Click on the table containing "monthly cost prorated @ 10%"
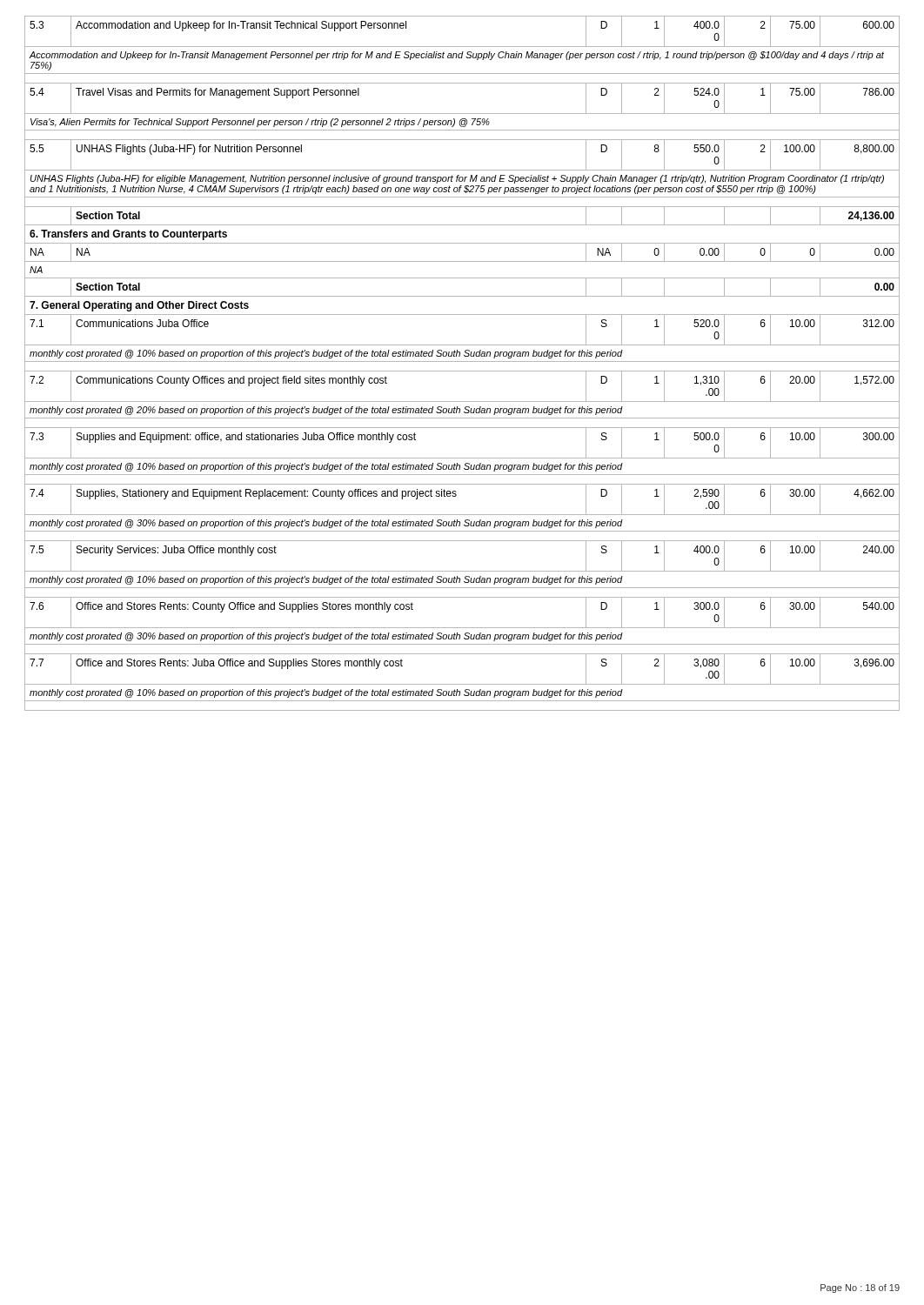924x1305 pixels. [462, 363]
